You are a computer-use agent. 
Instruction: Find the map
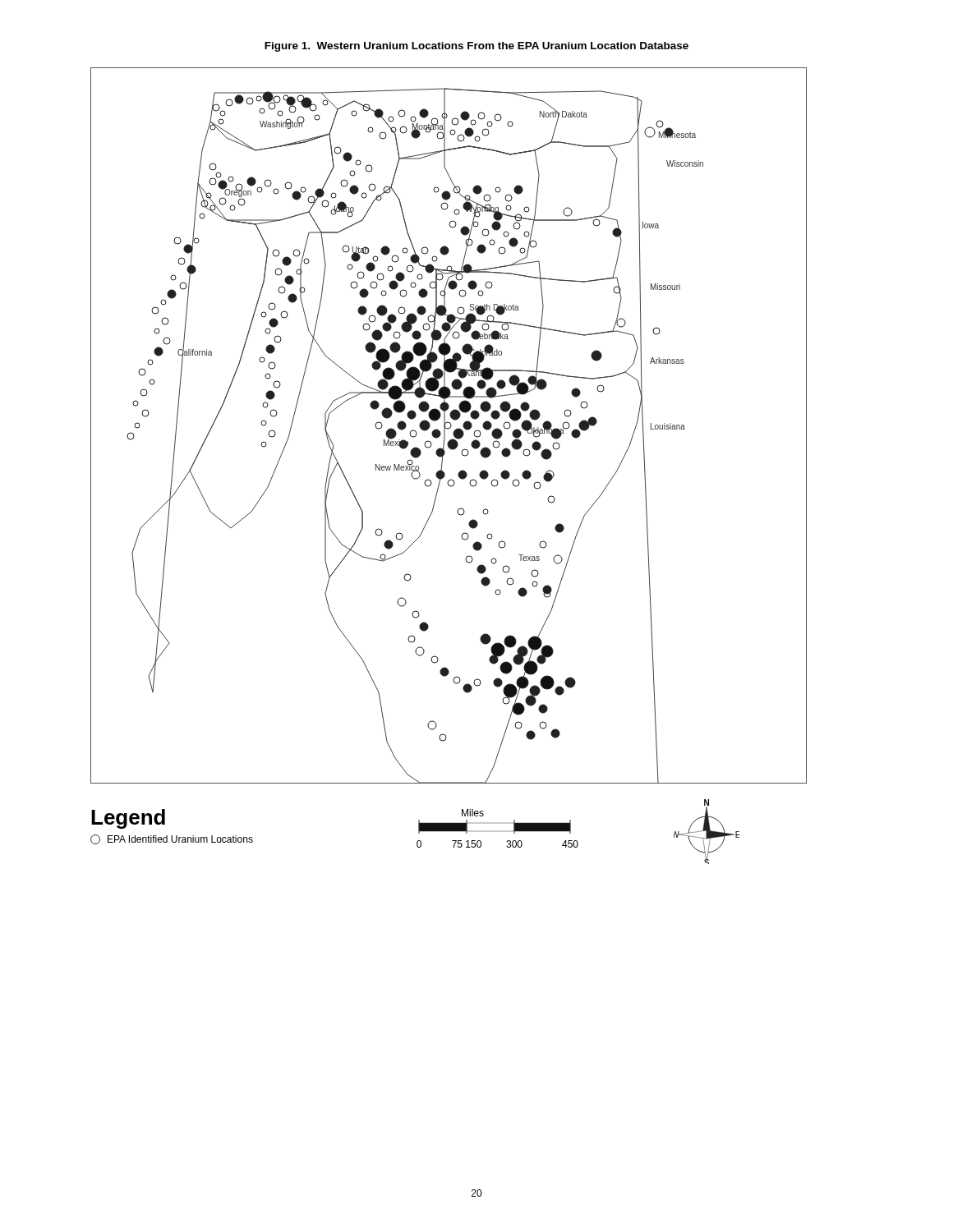pos(449,425)
